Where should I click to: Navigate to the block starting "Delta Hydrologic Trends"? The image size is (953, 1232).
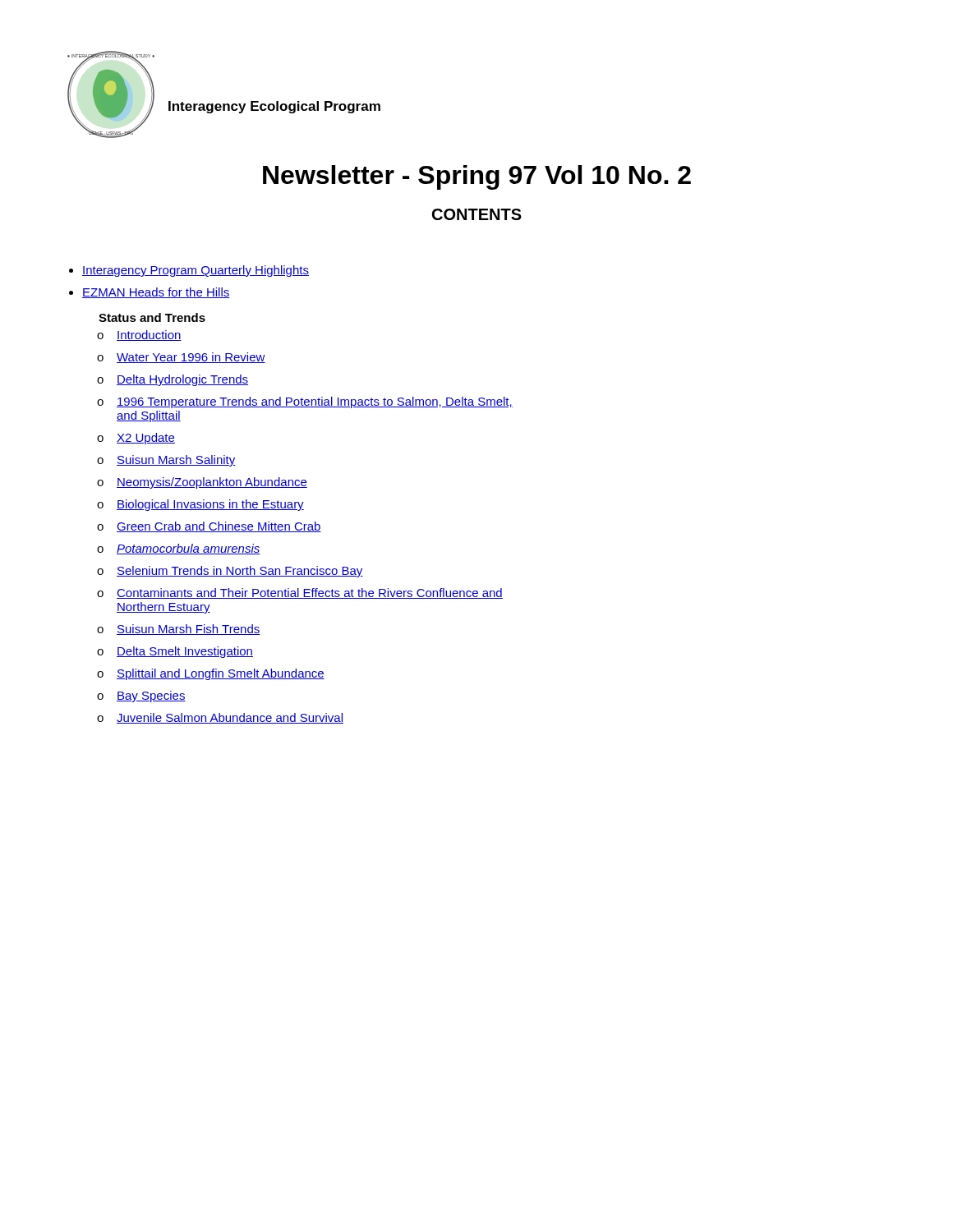point(182,379)
